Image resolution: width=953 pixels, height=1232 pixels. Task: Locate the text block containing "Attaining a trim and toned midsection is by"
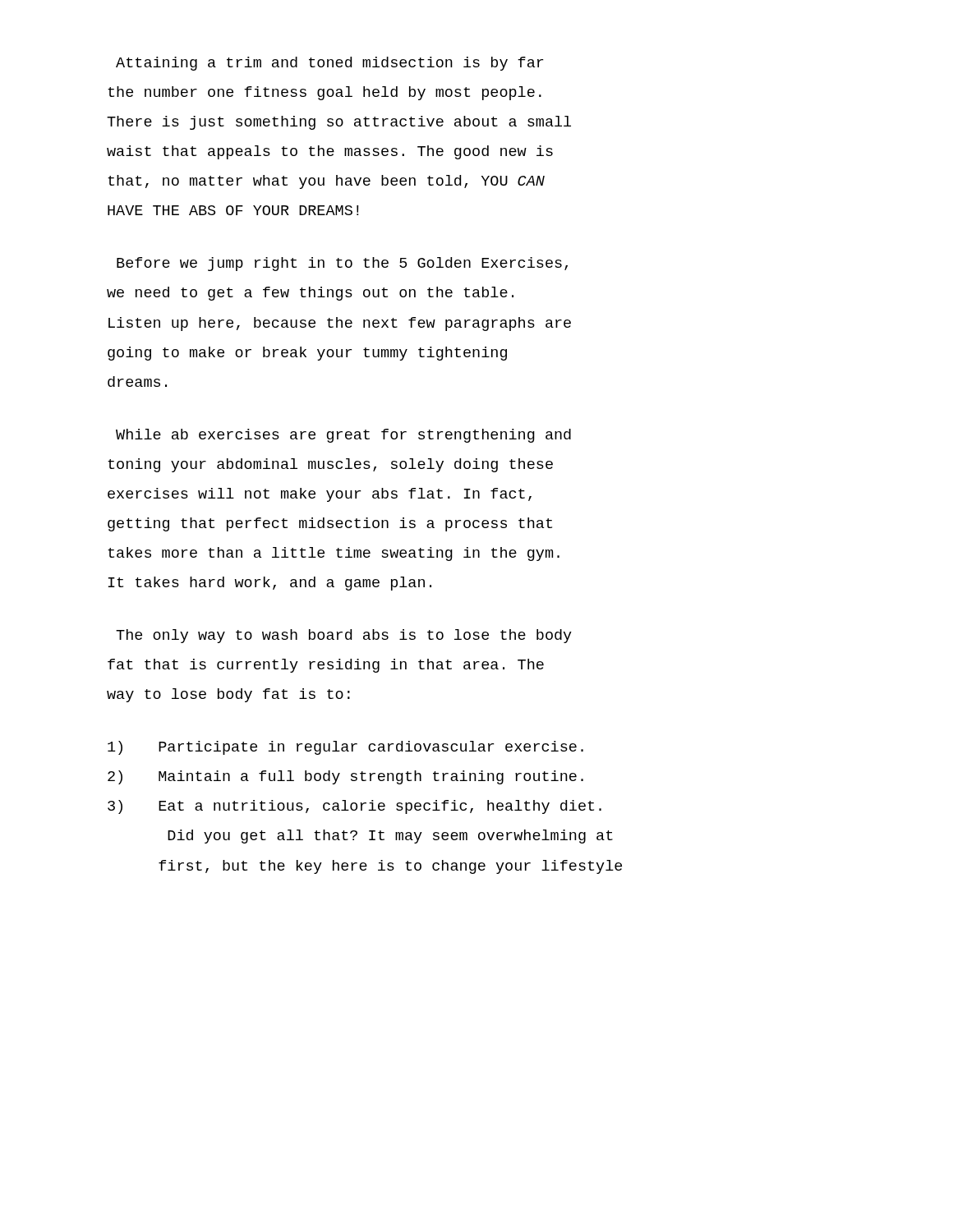coord(339,138)
